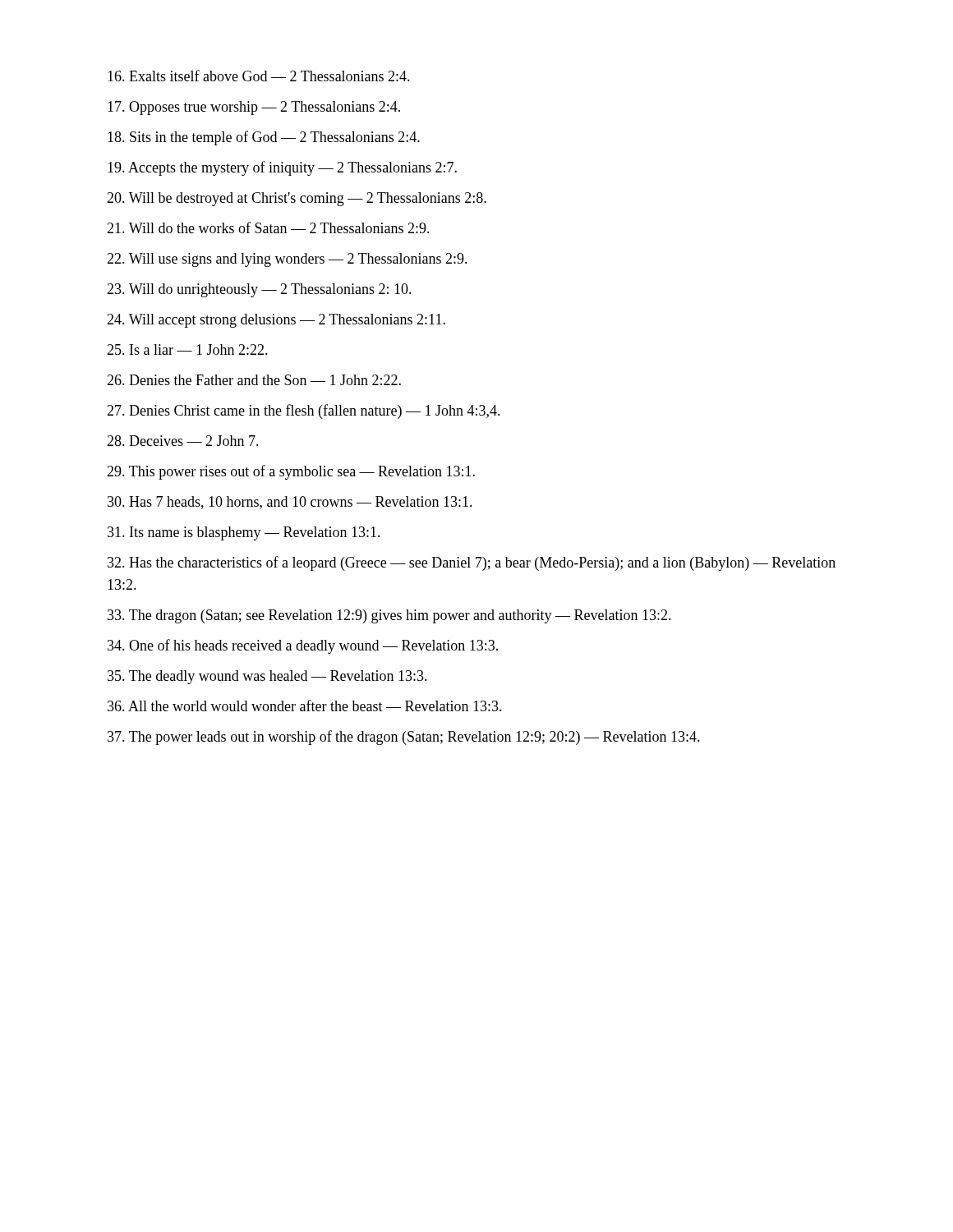The image size is (953, 1232).
Task: Find the text block starting "27. Denies Christ came"
Action: click(304, 411)
